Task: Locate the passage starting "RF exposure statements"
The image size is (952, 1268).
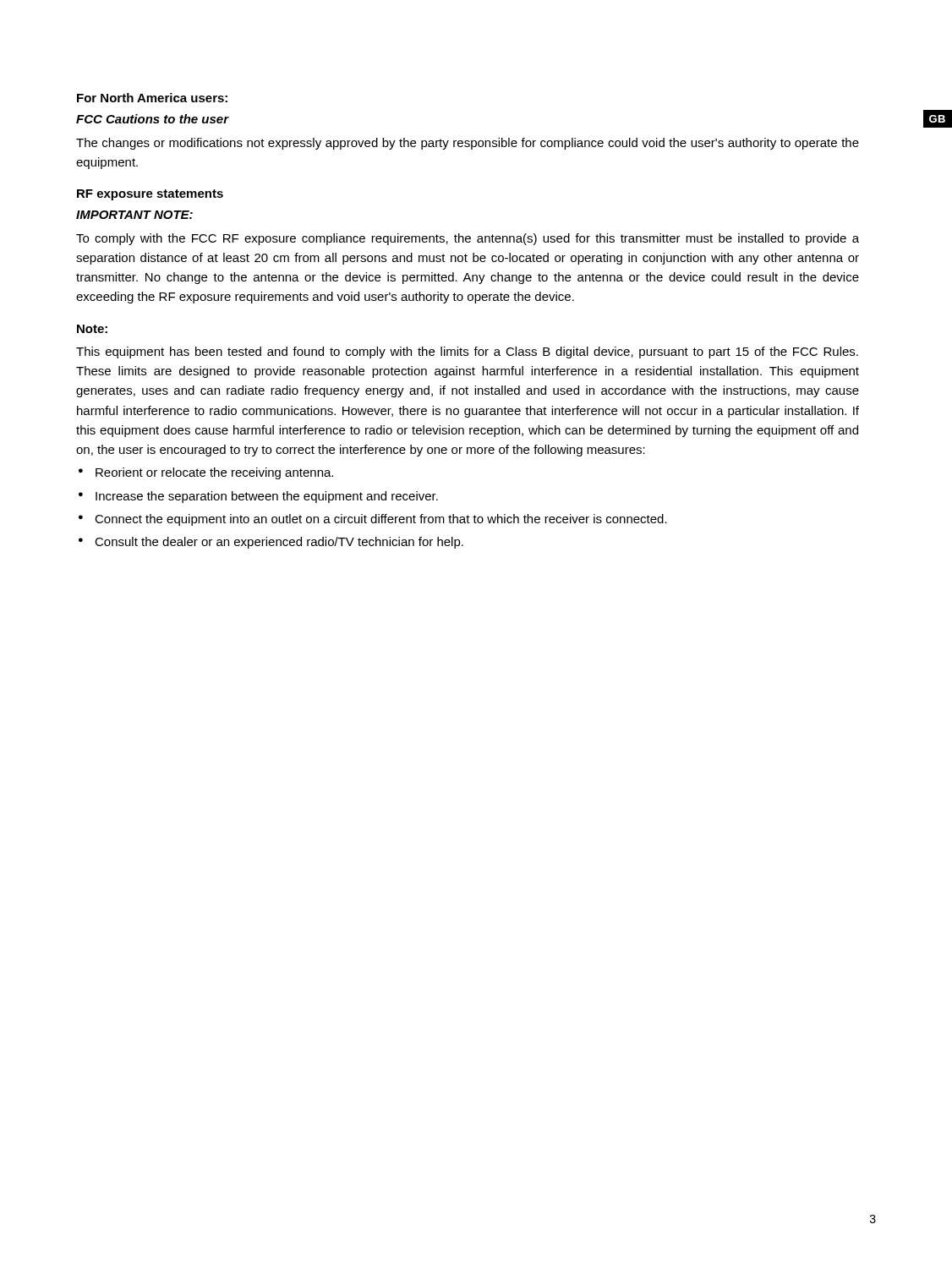Action: tap(150, 193)
